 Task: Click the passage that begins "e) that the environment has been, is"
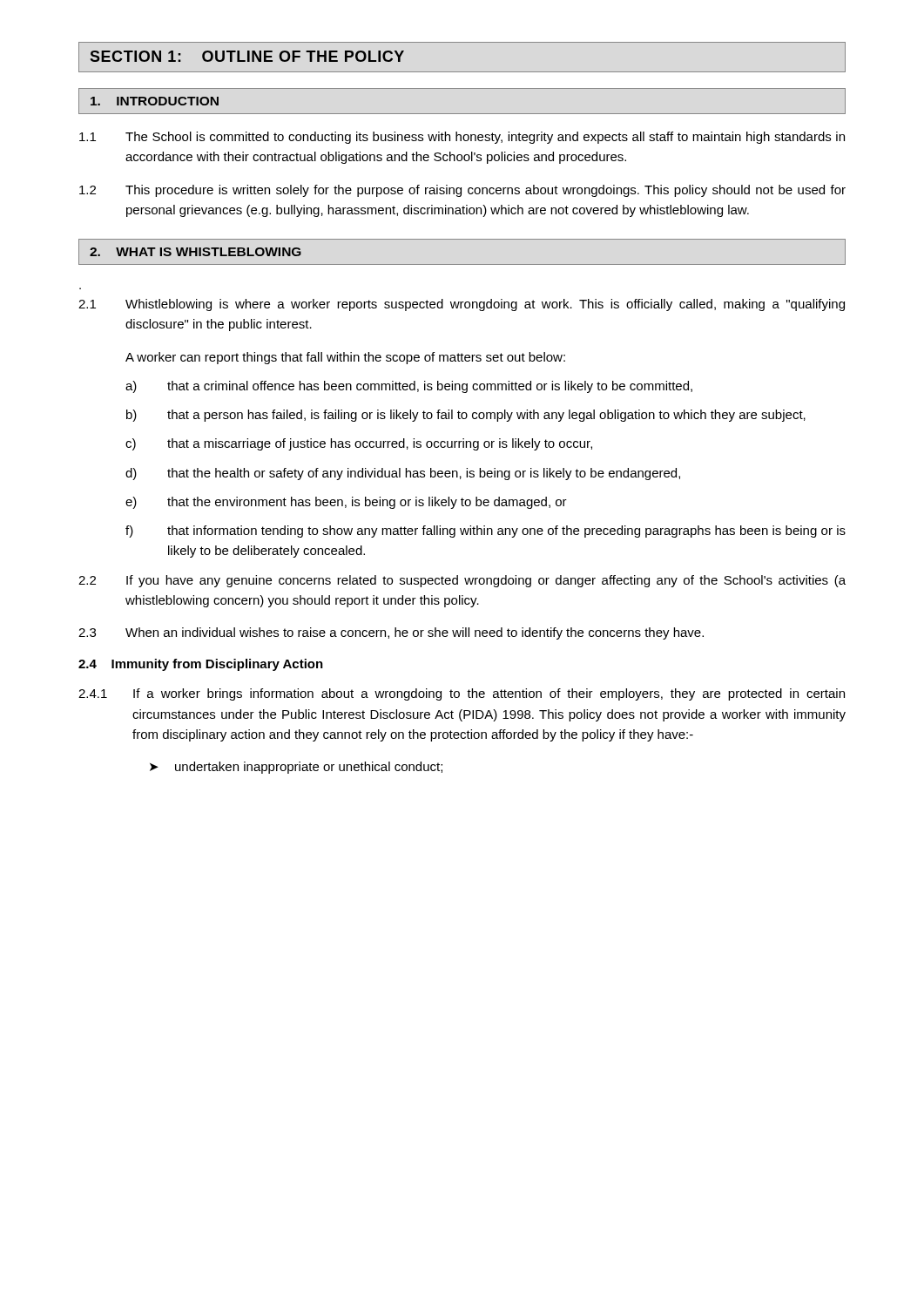[486, 501]
